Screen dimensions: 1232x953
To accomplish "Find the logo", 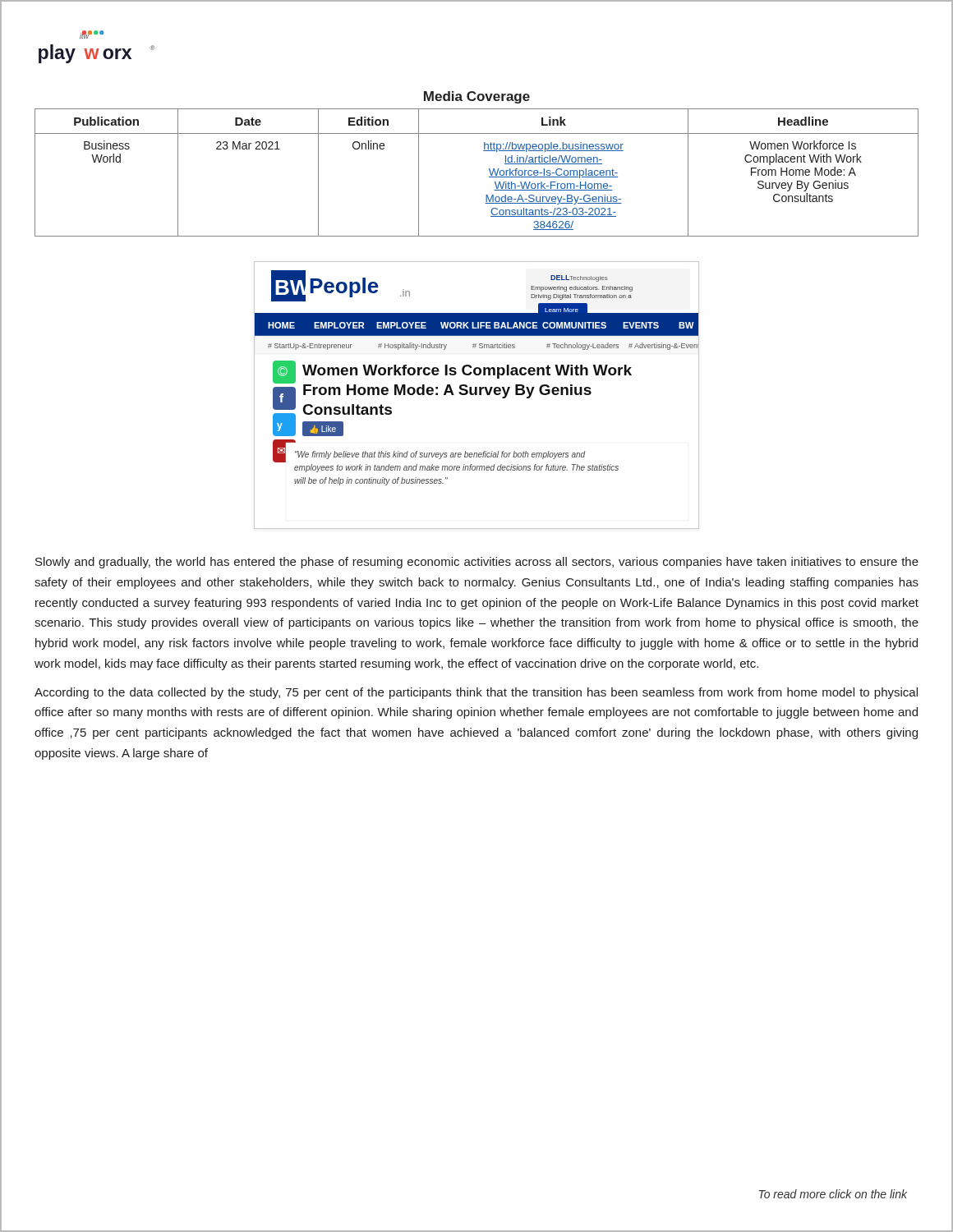I will pyautogui.click(x=476, y=50).
